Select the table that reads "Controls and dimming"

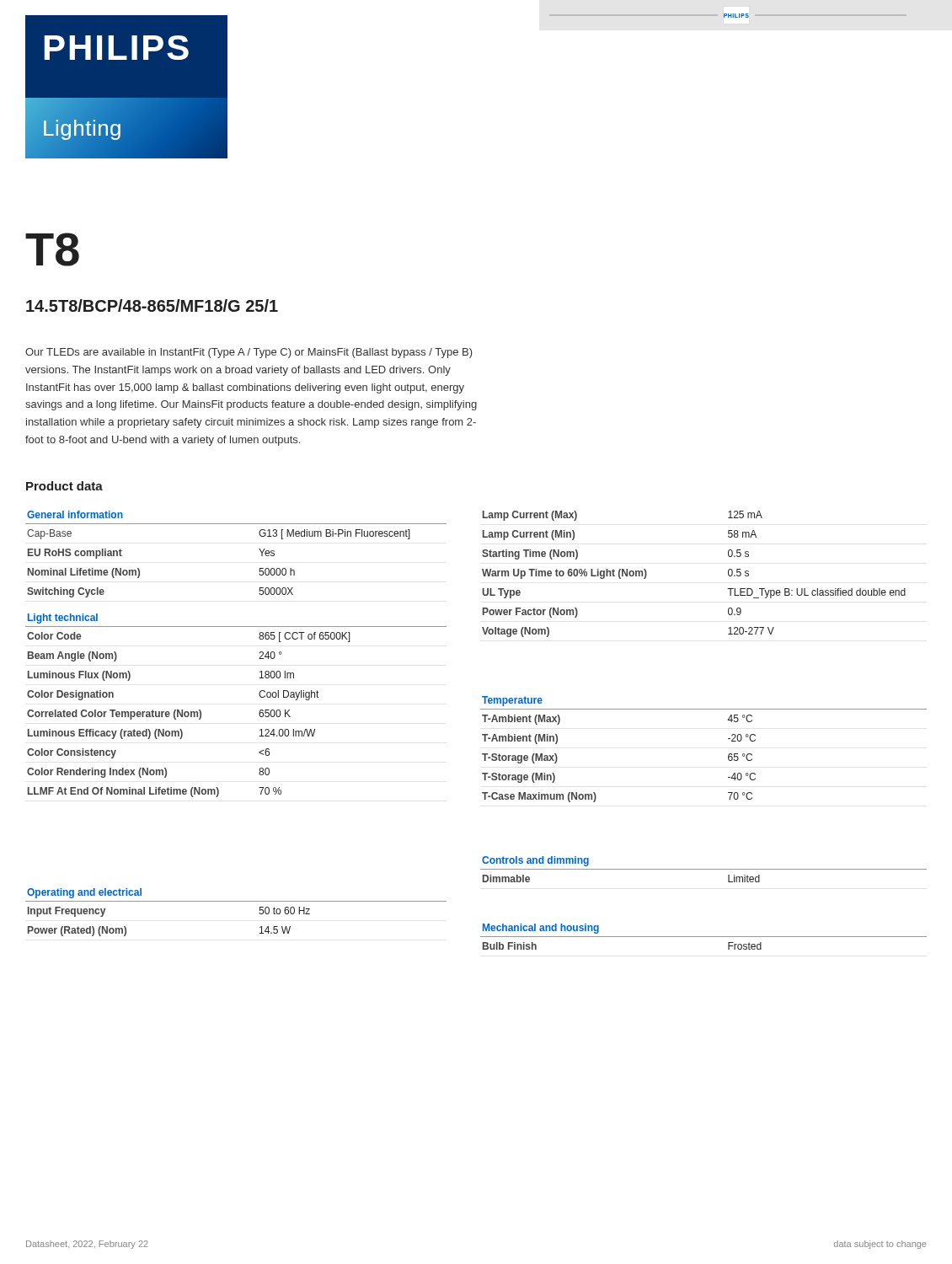703,870
